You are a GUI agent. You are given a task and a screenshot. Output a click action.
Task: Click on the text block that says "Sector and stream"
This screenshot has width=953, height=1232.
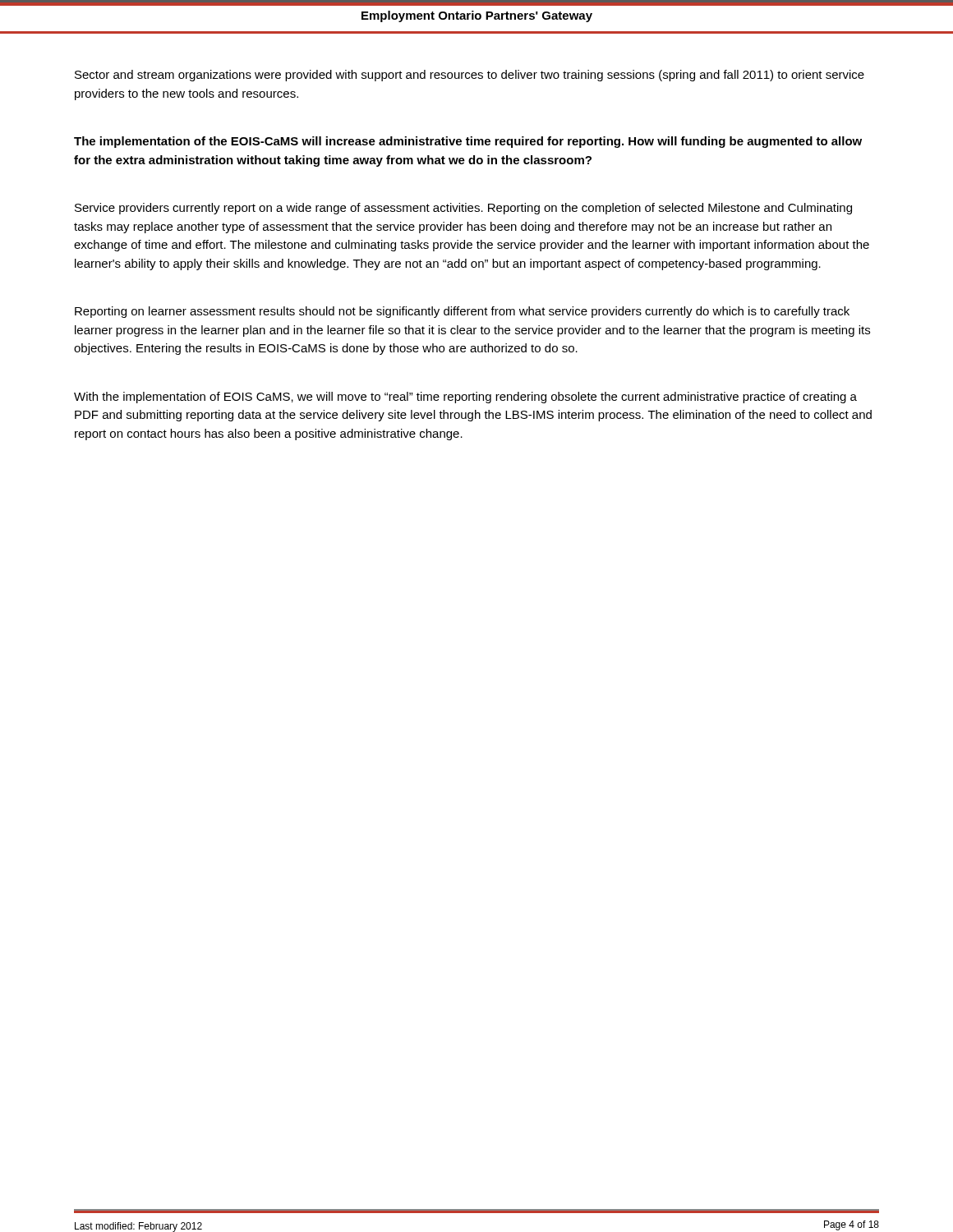pyautogui.click(x=469, y=84)
